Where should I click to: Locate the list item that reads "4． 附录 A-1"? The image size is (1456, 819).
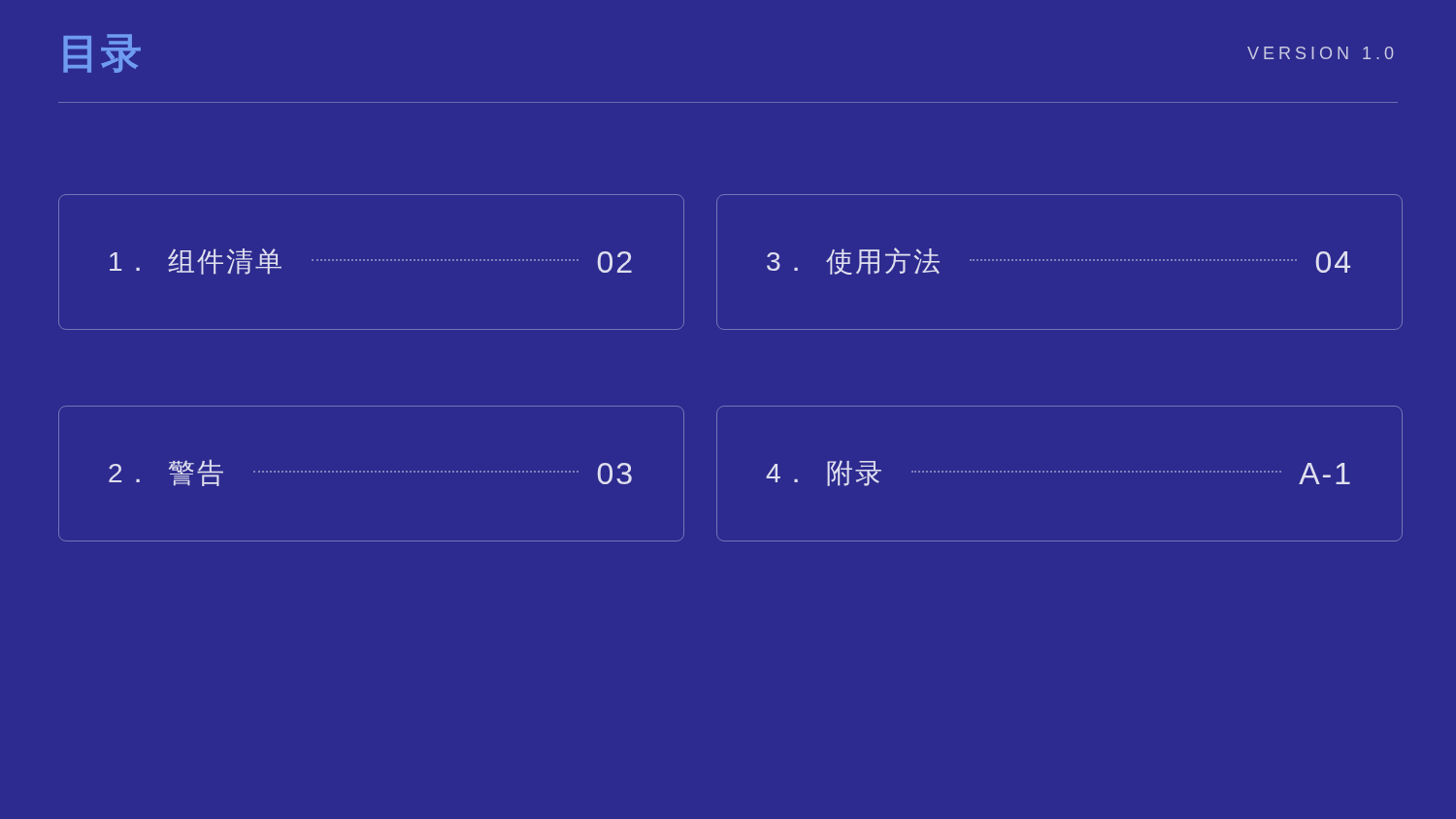(1059, 474)
